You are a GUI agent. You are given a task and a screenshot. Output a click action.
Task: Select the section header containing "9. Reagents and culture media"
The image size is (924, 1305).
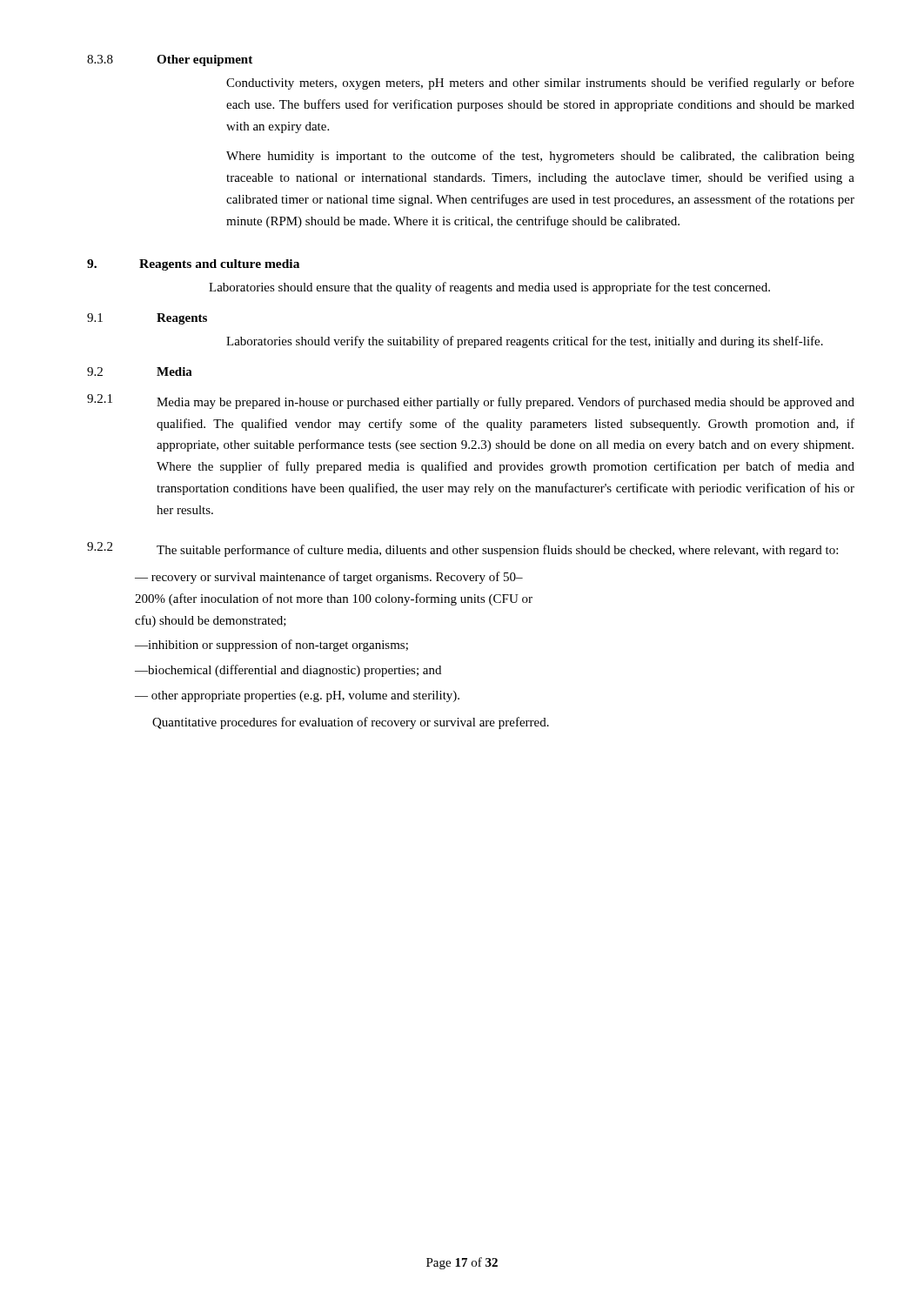[x=193, y=264]
